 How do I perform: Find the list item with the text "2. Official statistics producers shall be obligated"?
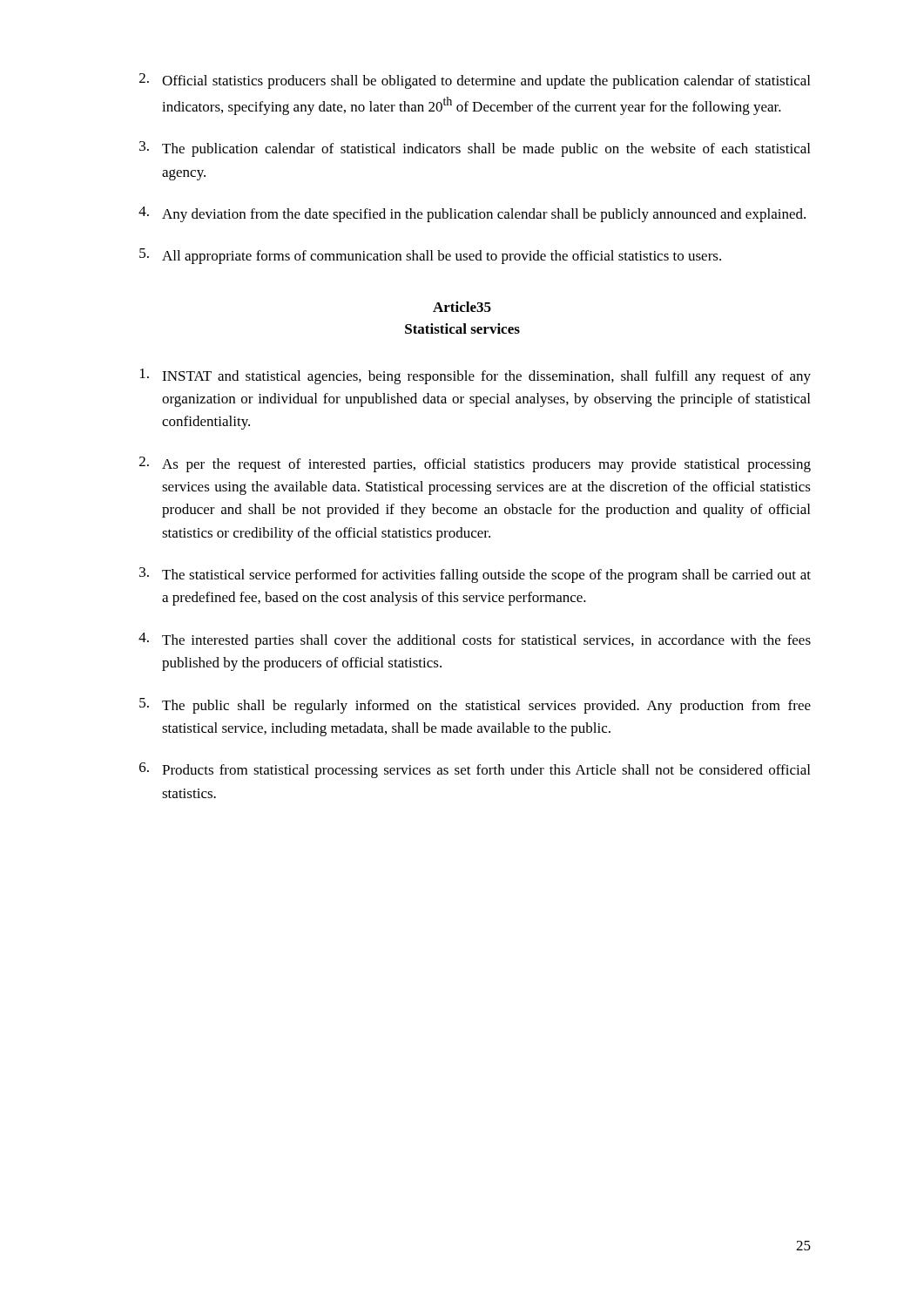point(462,94)
